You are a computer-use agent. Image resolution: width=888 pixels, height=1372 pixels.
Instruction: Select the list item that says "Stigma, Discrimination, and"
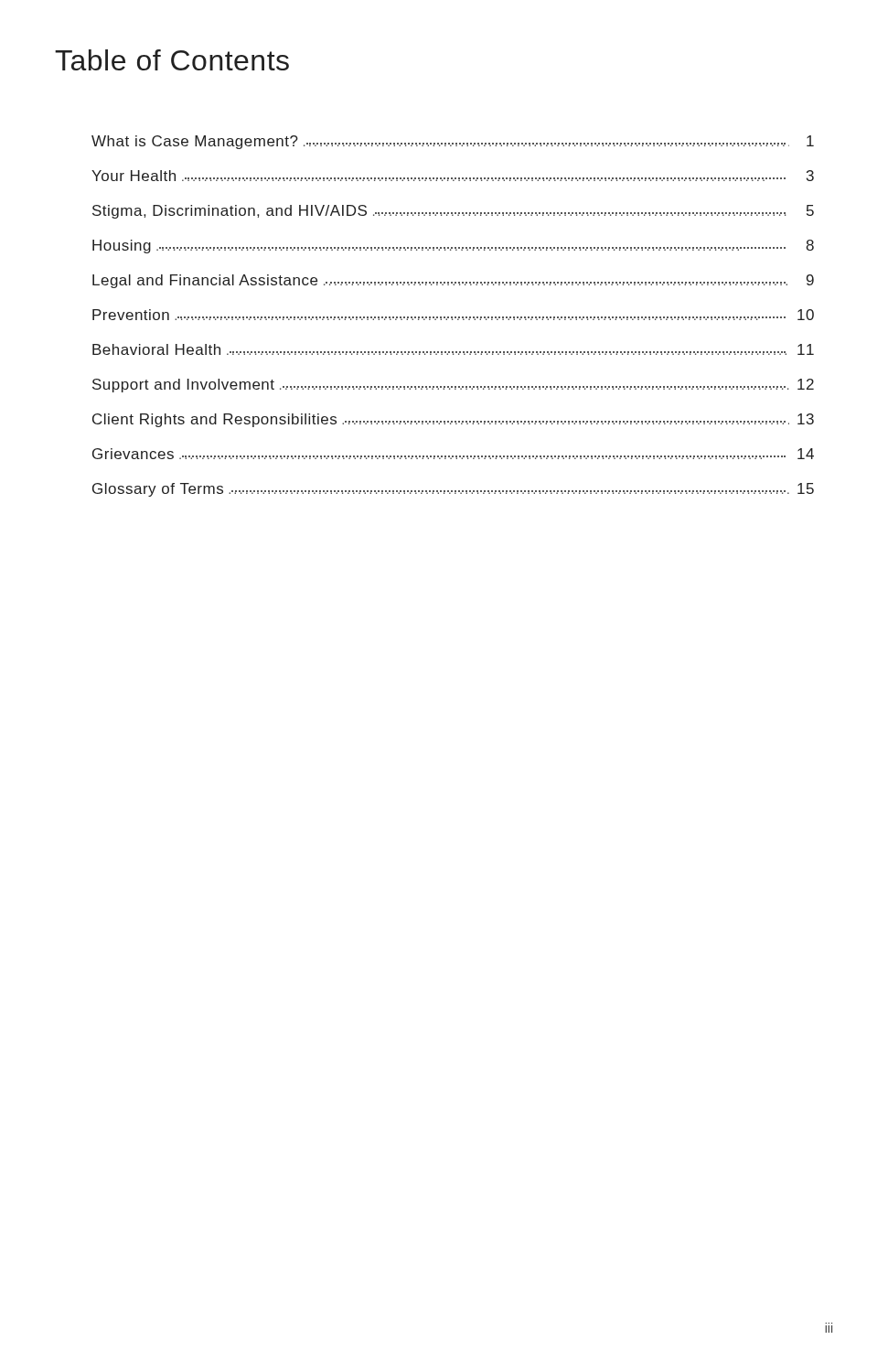point(453,211)
